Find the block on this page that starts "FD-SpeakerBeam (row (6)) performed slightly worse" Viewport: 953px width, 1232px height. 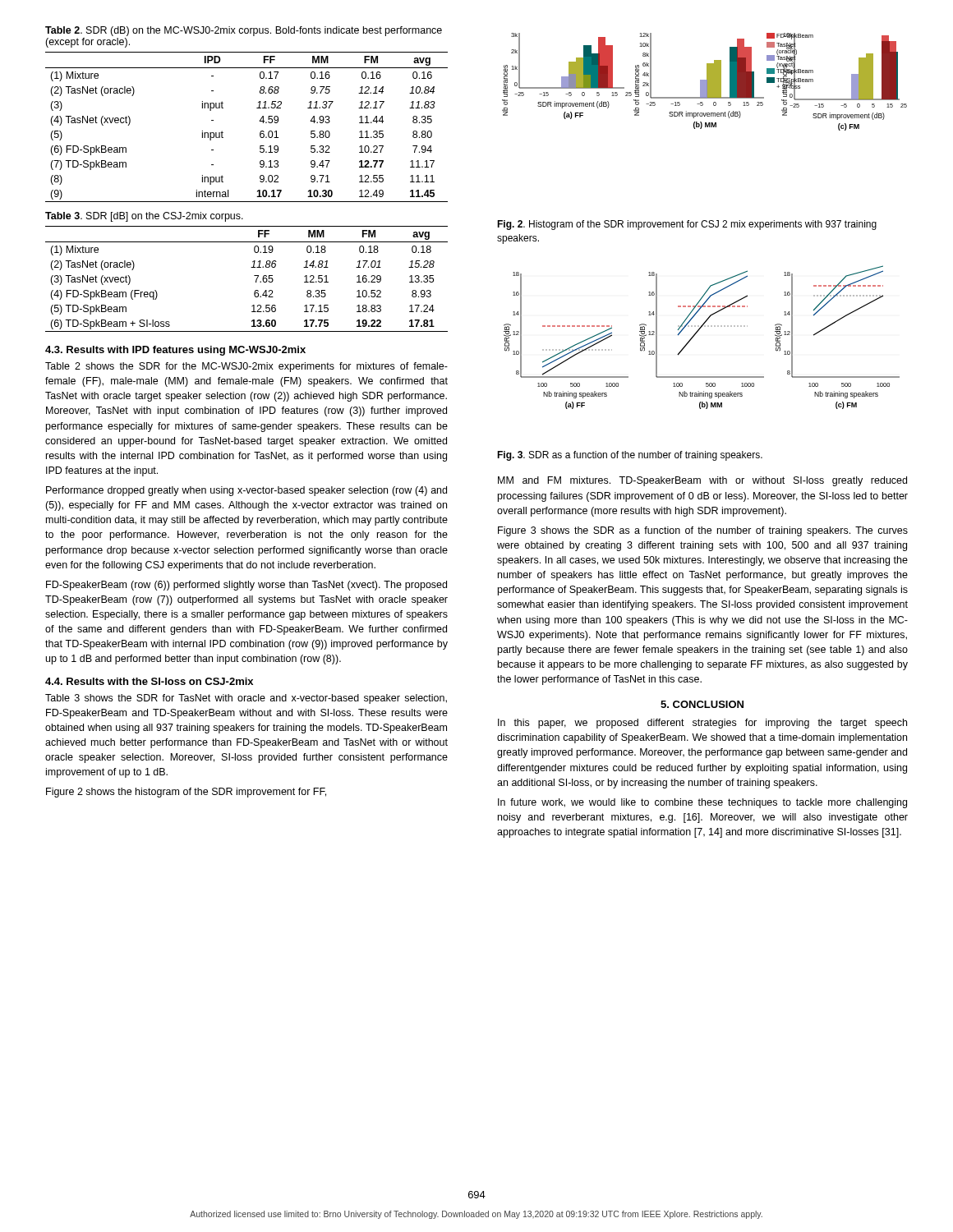point(246,622)
